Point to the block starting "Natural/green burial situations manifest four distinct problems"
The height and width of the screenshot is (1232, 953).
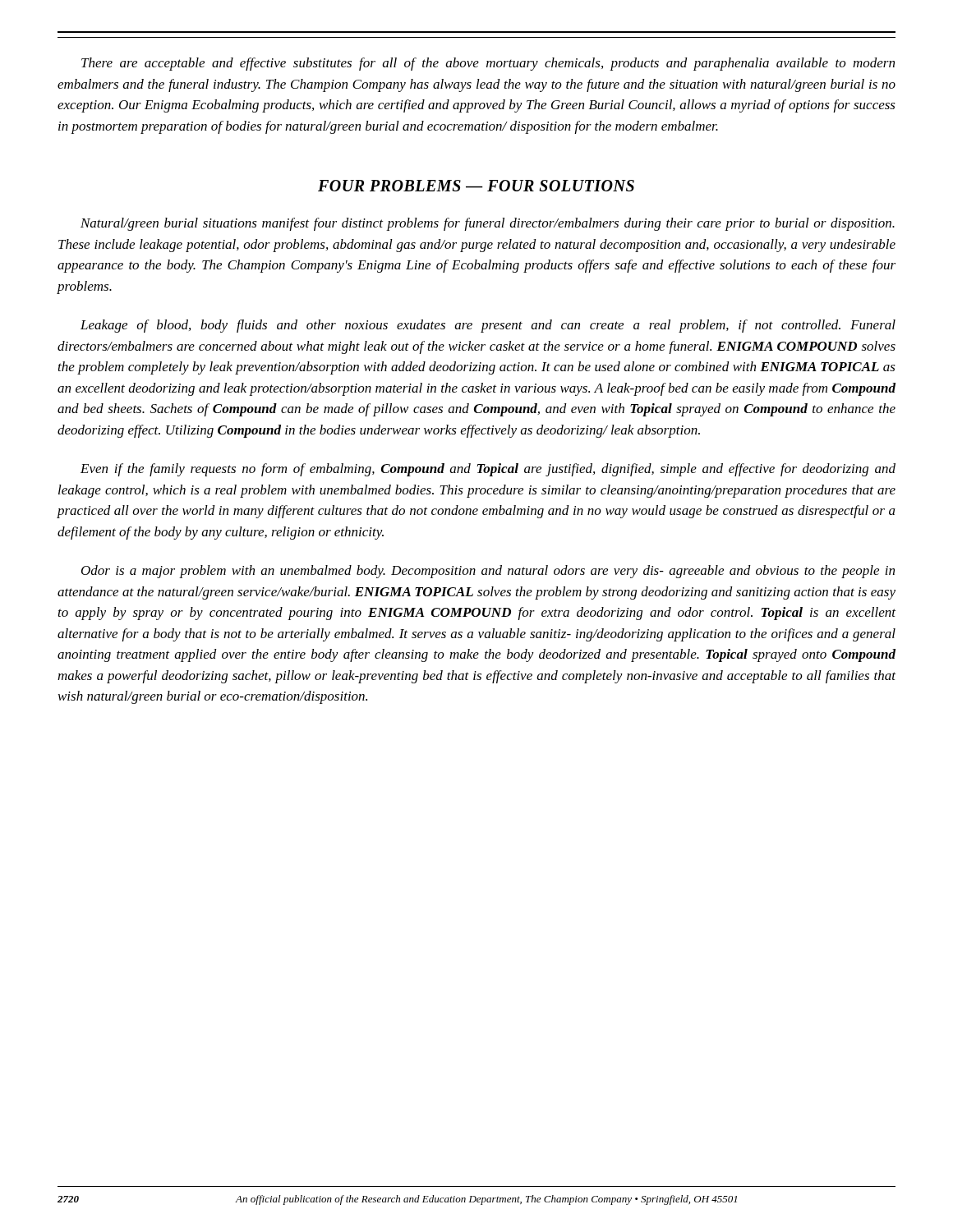coord(476,254)
